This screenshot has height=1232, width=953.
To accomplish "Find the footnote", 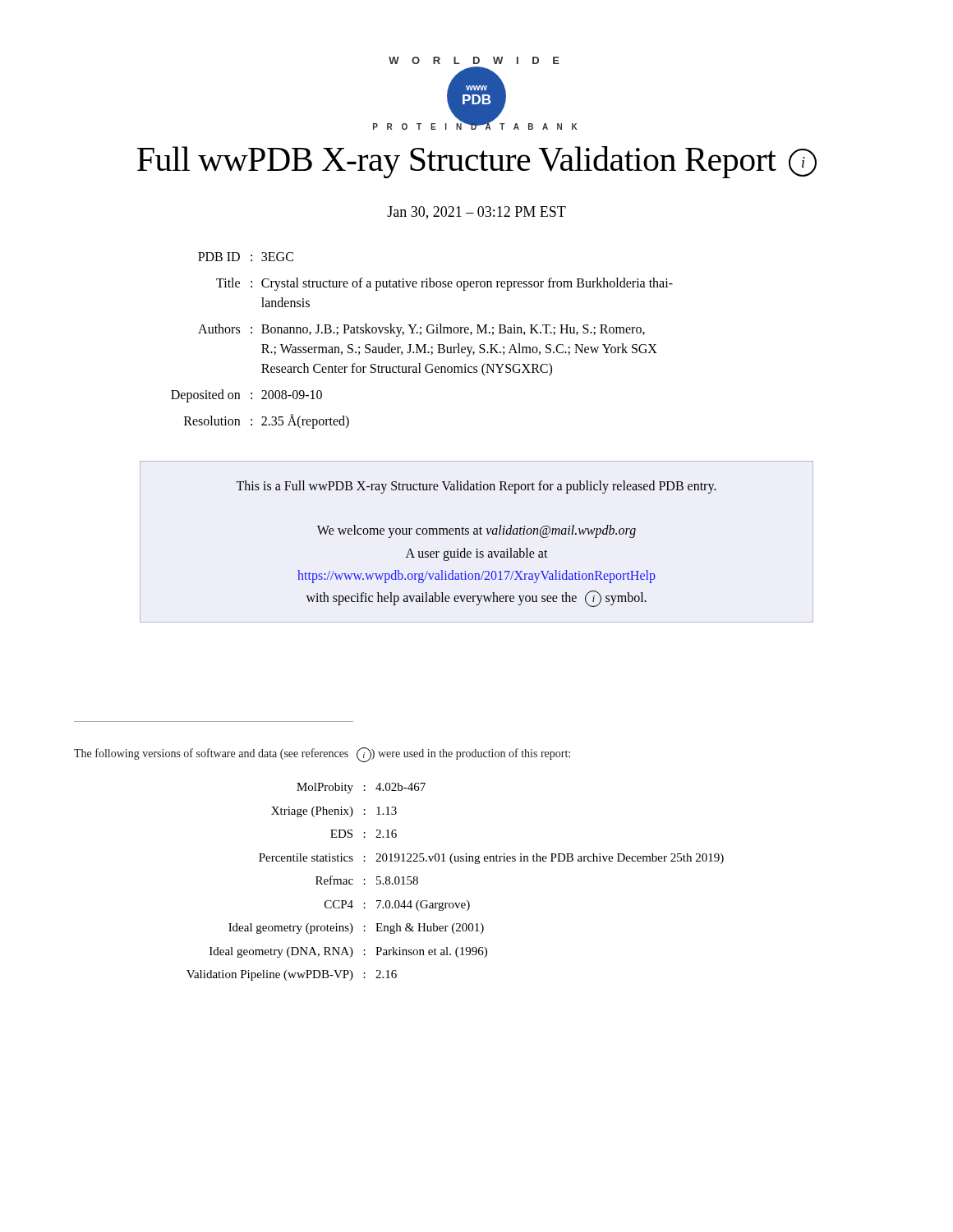I will coord(323,755).
